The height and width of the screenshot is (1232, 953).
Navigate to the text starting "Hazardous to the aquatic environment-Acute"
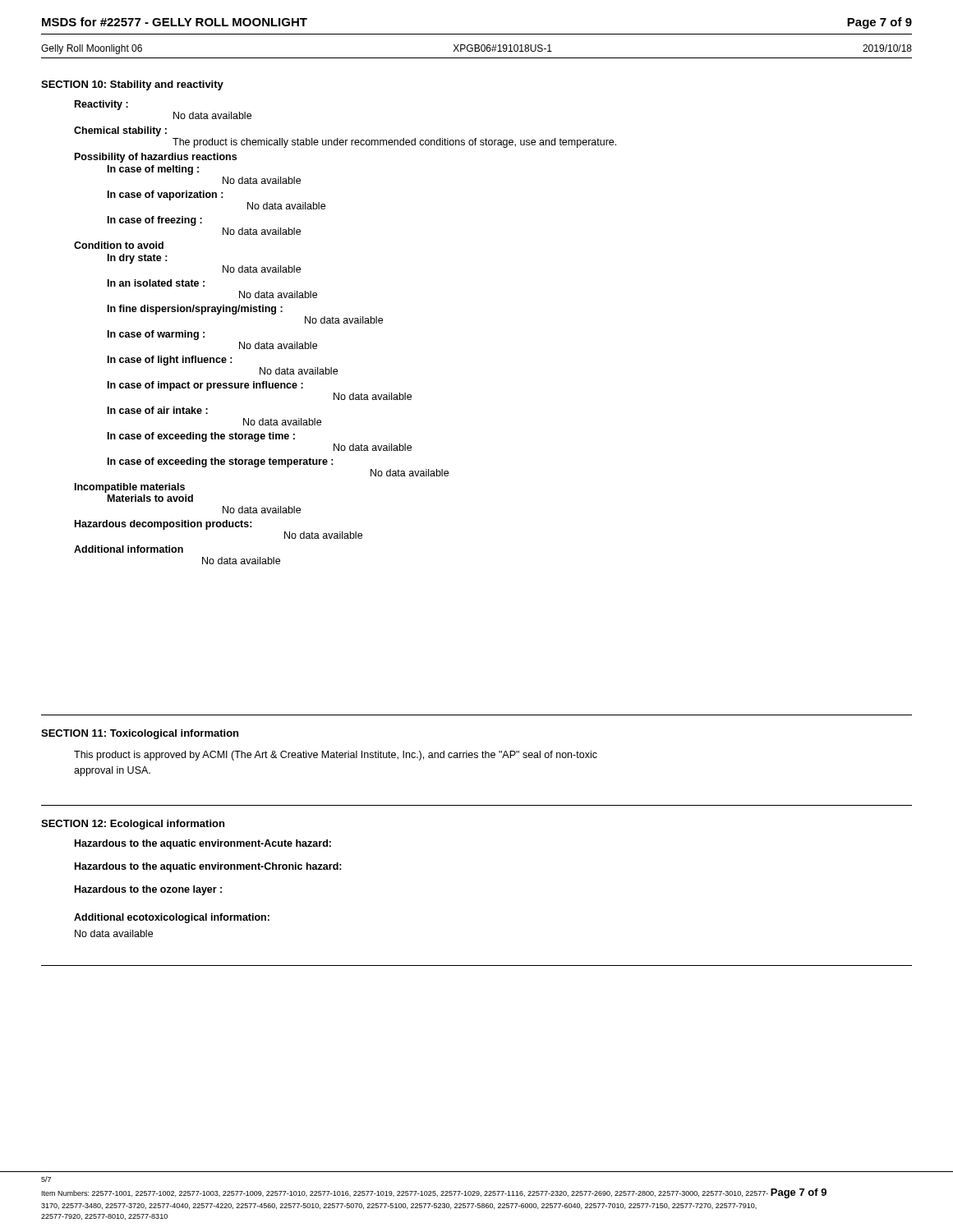(x=203, y=843)
